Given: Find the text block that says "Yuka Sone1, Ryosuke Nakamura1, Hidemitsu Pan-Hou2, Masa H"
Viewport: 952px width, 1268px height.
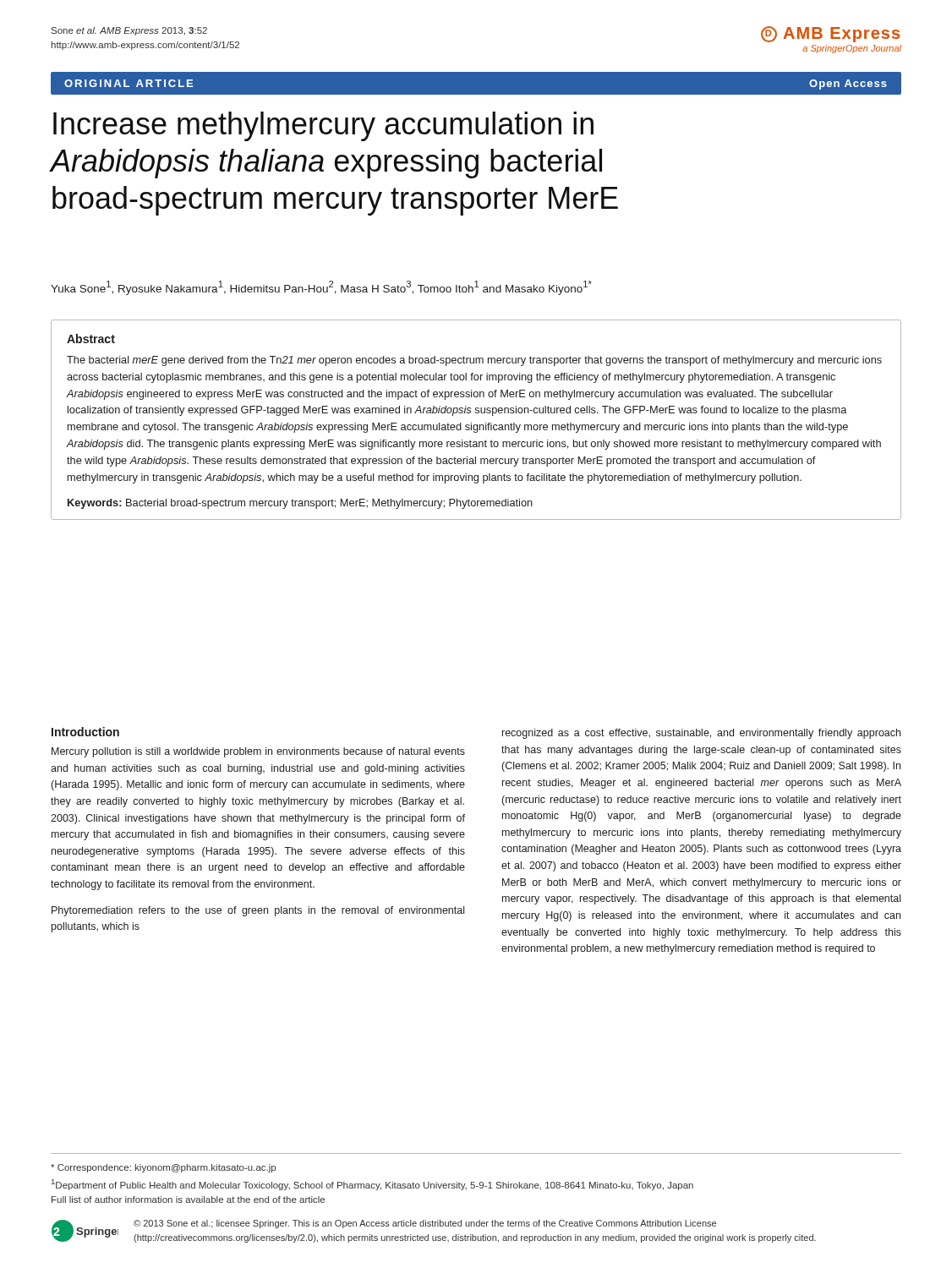Looking at the screenshot, I should (x=321, y=287).
